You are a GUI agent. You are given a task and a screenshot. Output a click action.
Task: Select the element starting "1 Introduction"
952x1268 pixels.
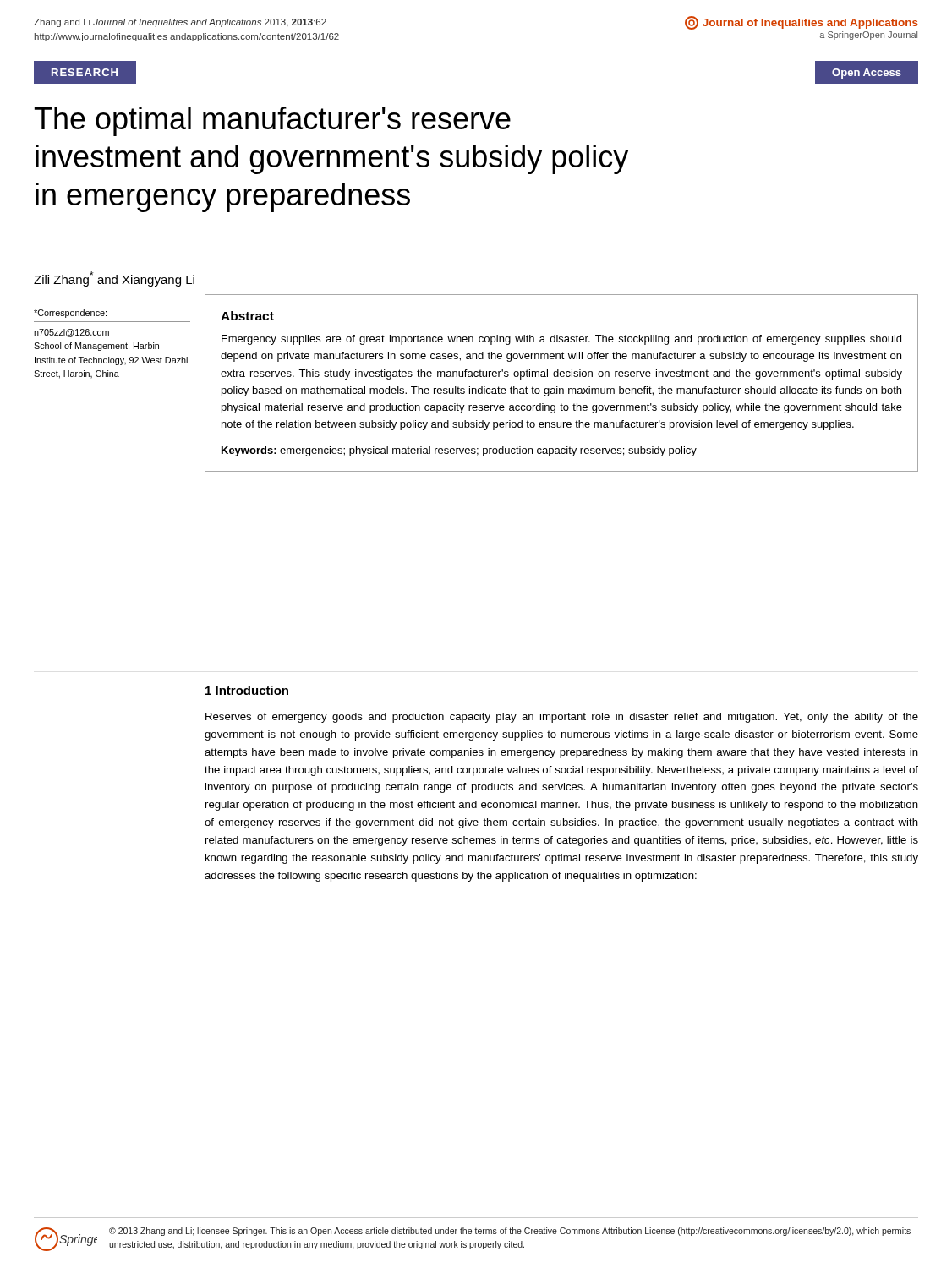247,690
